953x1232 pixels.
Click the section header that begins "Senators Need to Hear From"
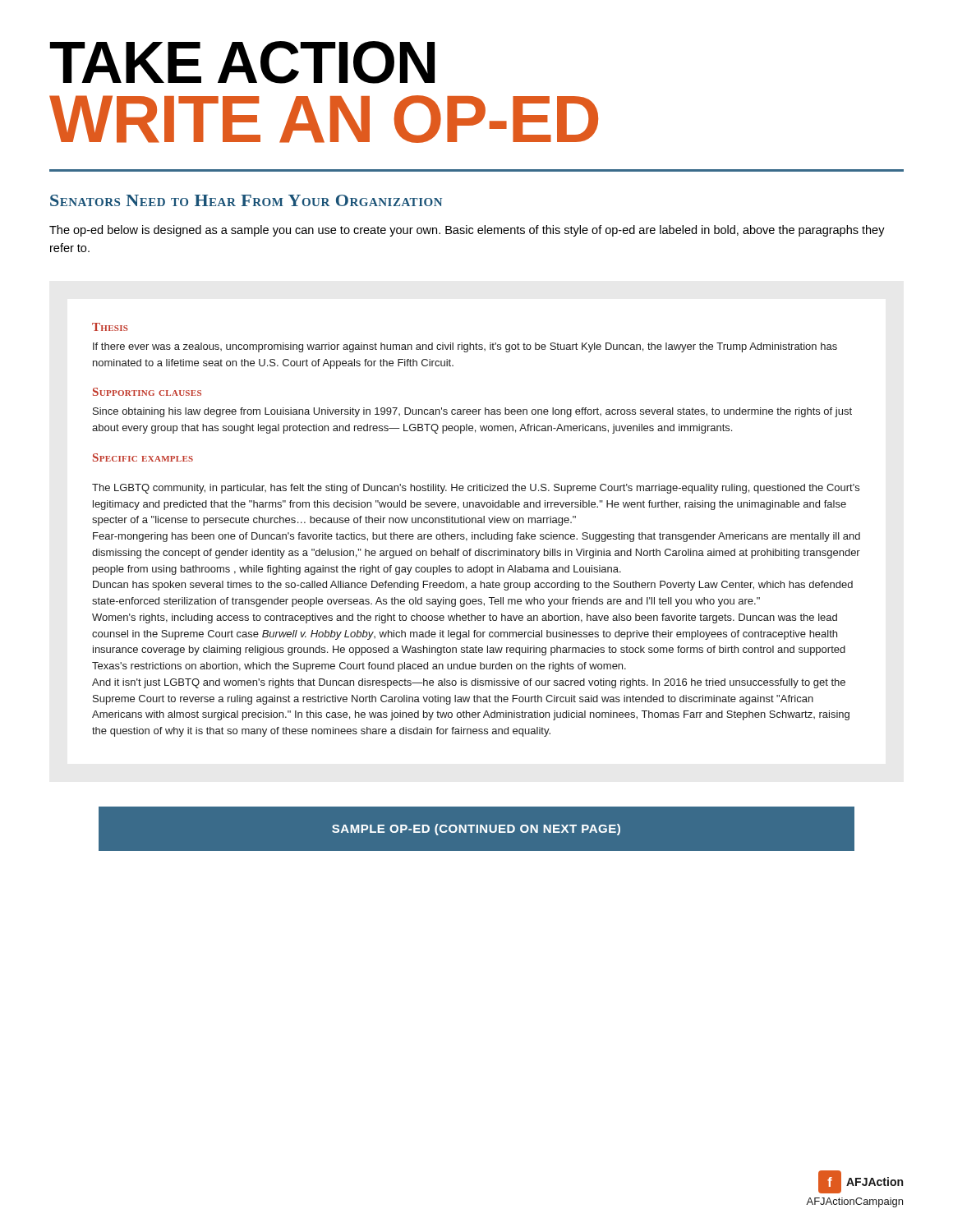pos(246,200)
